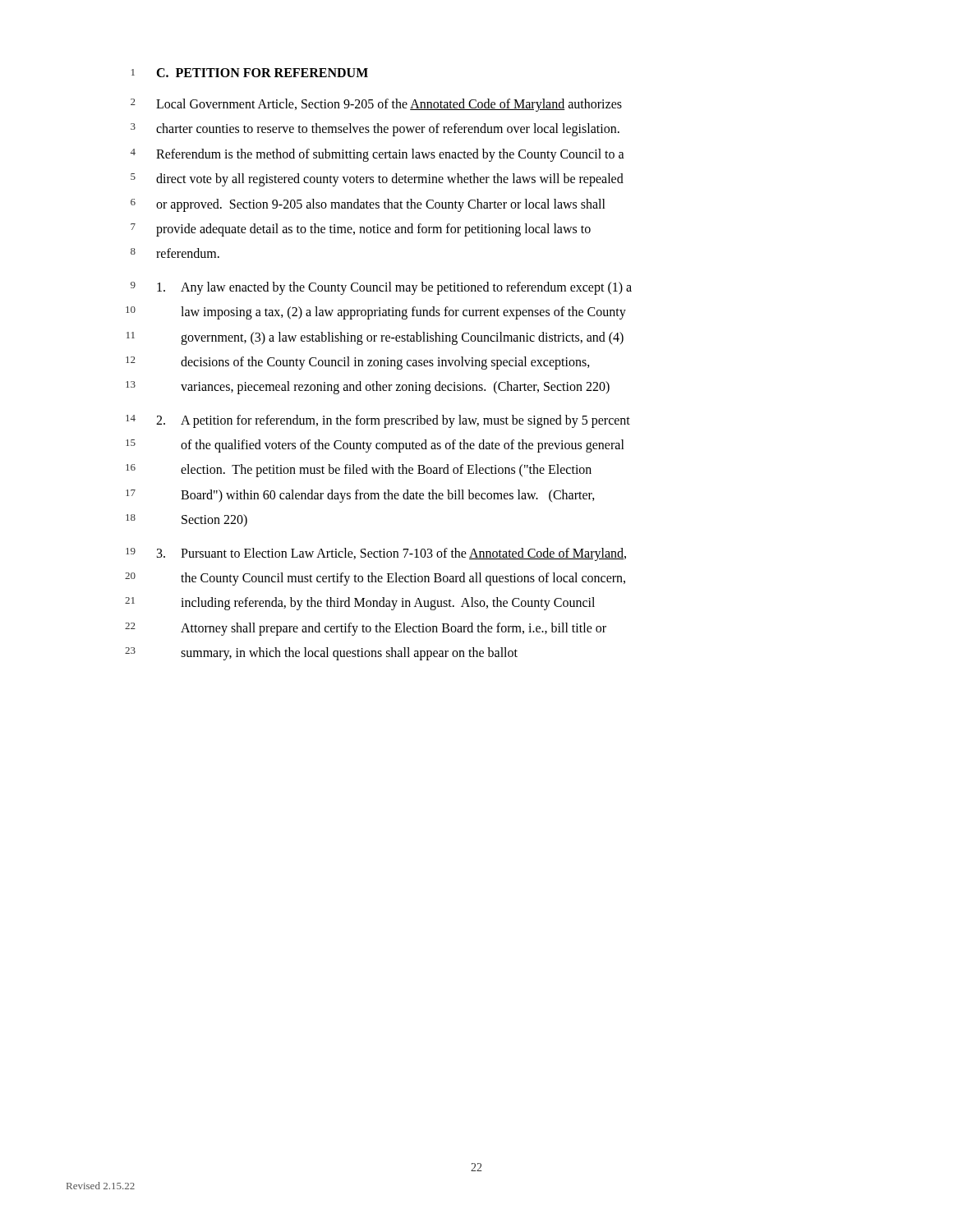Locate the block starting "9 1. Any law enacted by"
The height and width of the screenshot is (1232, 953).
(460, 337)
